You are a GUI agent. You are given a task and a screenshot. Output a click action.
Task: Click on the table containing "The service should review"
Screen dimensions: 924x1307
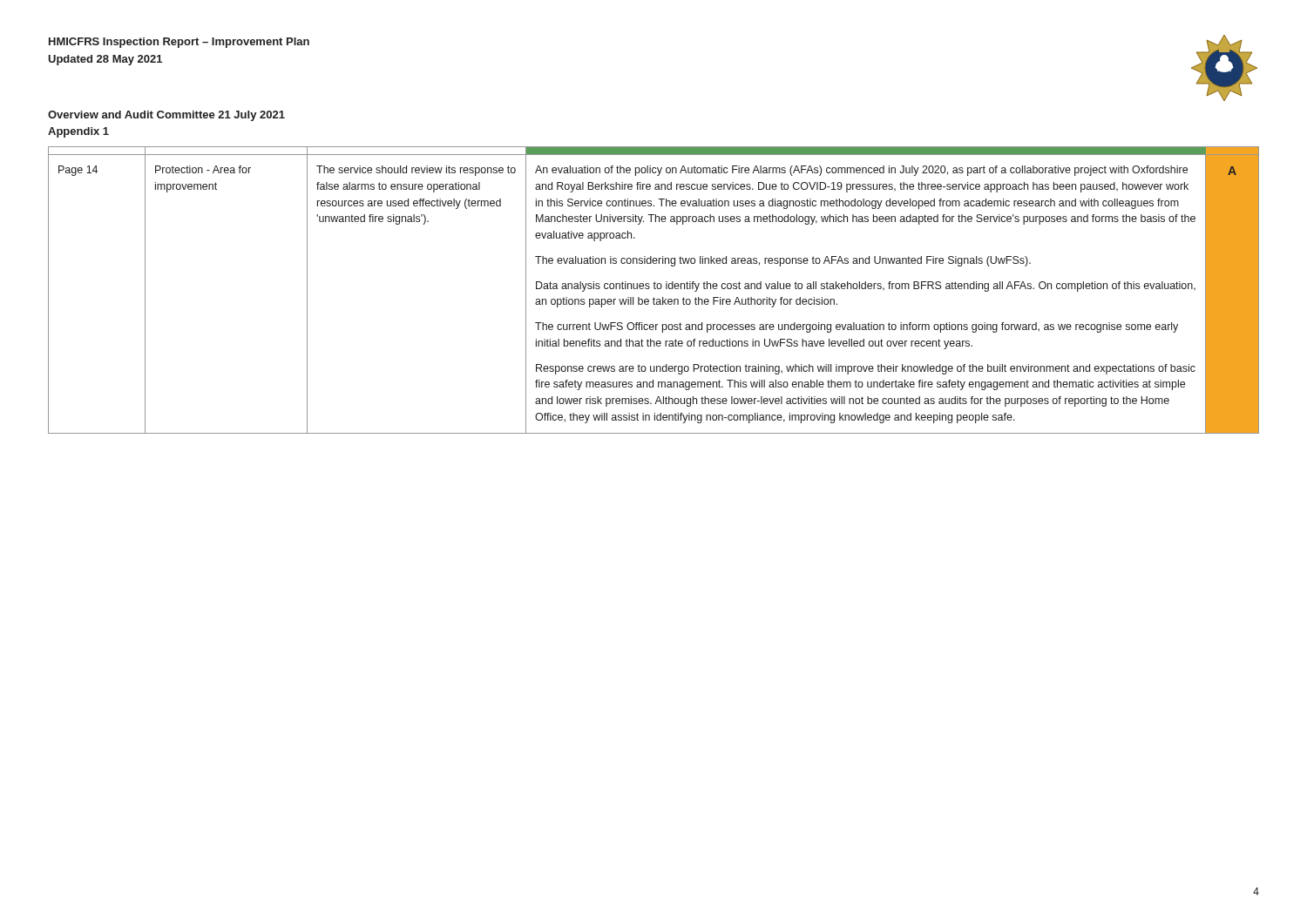pyautogui.click(x=654, y=290)
